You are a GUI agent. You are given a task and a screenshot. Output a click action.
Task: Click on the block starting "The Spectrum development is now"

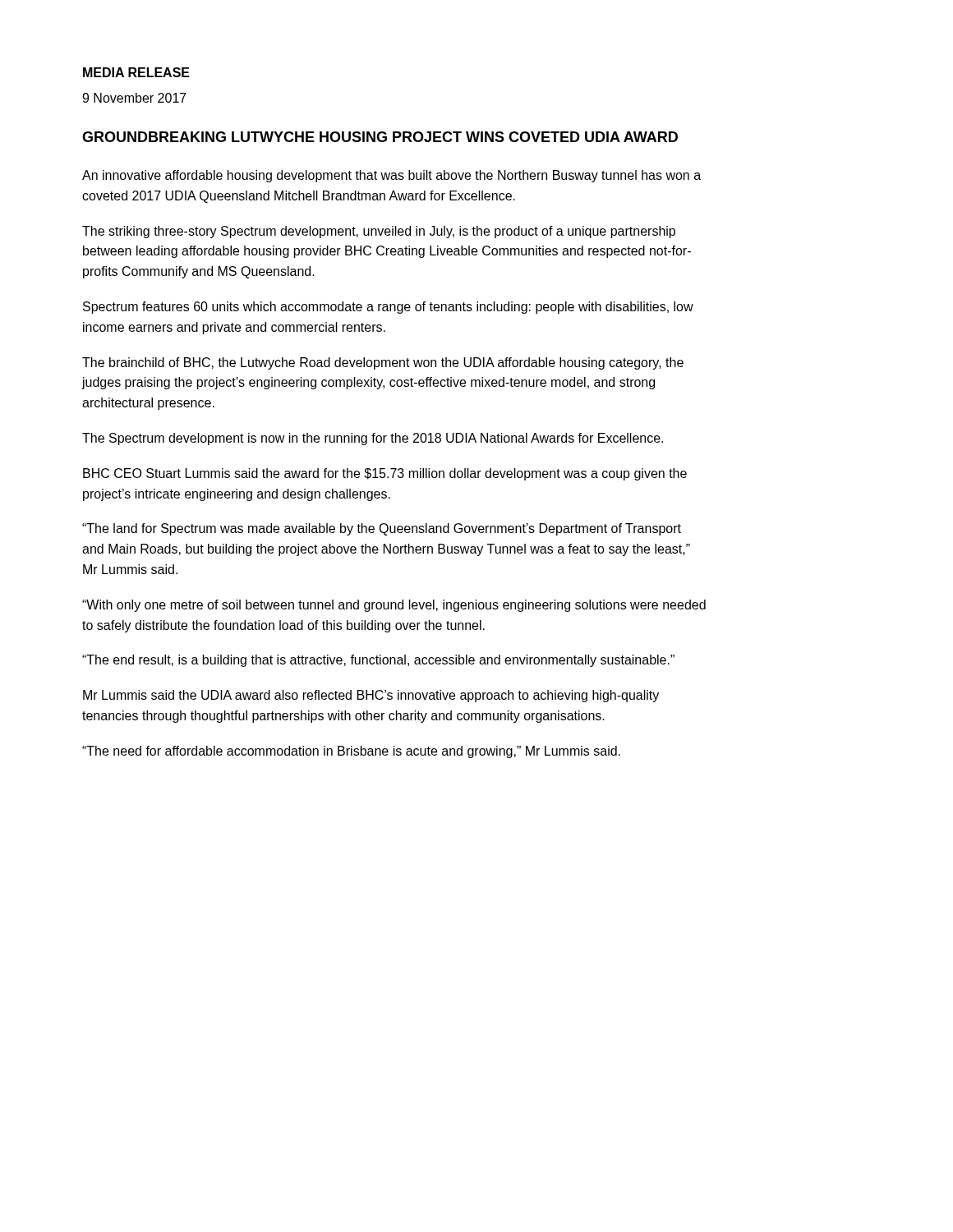(x=373, y=438)
